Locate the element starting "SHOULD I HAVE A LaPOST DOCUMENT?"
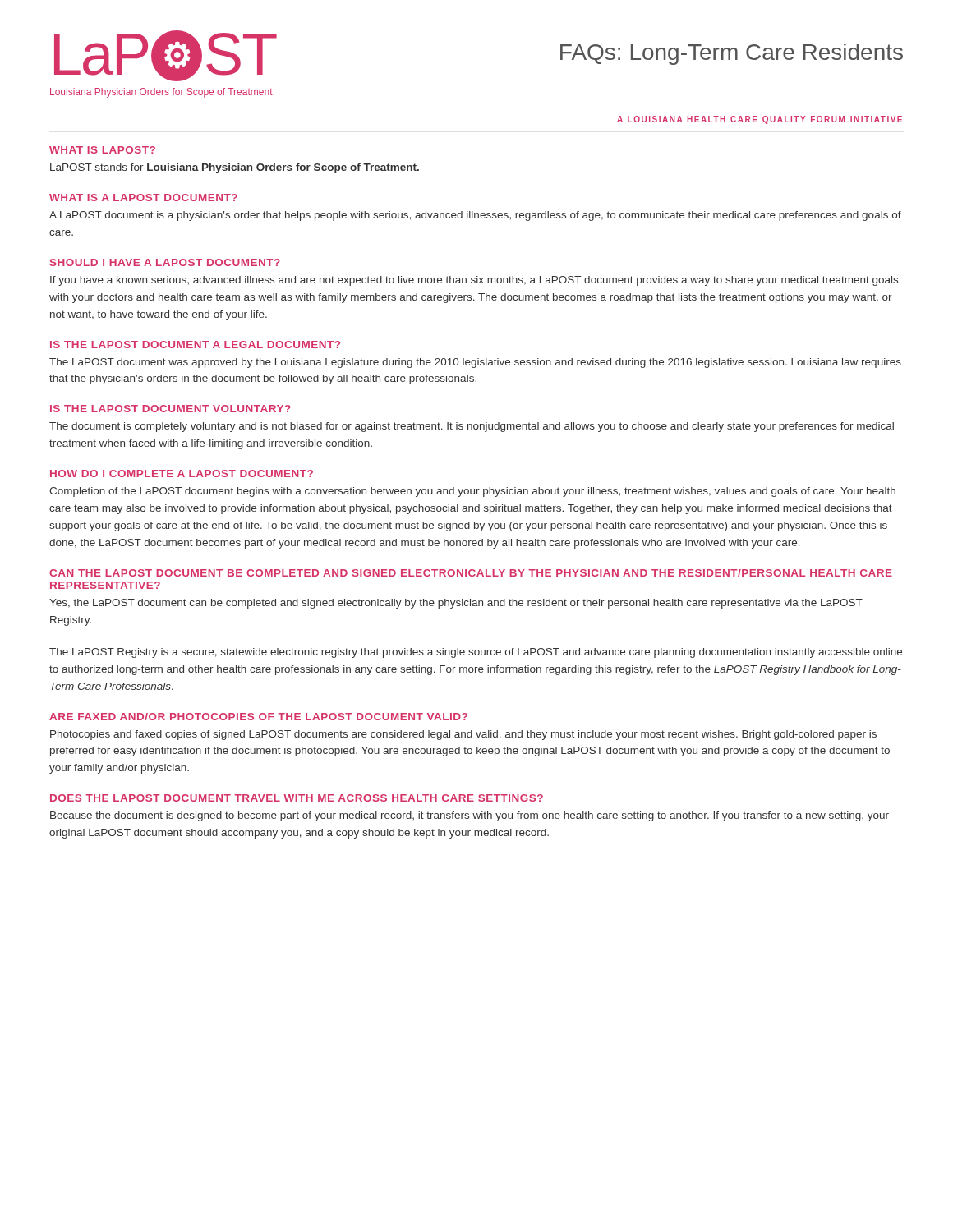Image resolution: width=953 pixels, height=1232 pixels. coord(165,262)
